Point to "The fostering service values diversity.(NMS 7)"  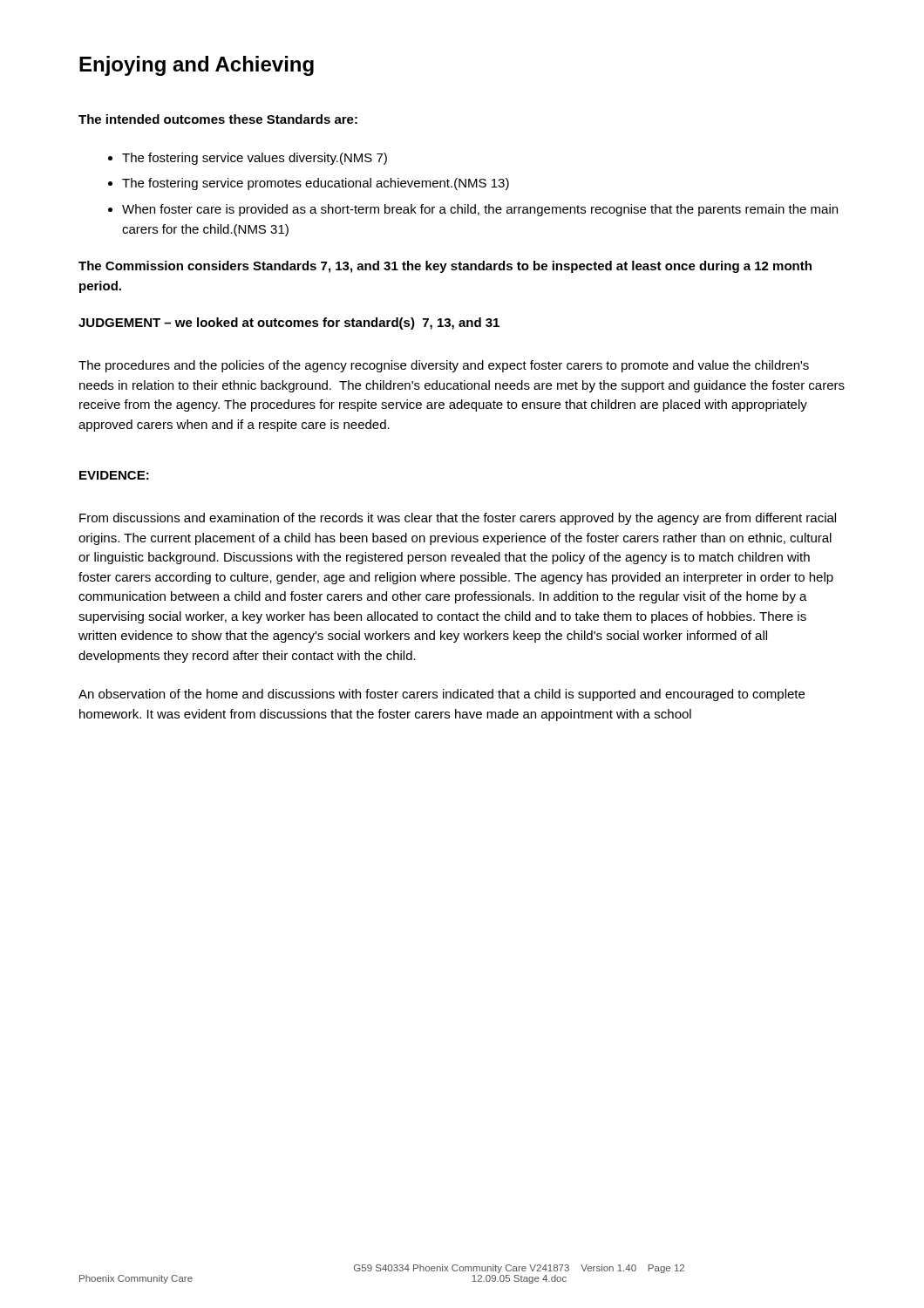tap(255, 157)
